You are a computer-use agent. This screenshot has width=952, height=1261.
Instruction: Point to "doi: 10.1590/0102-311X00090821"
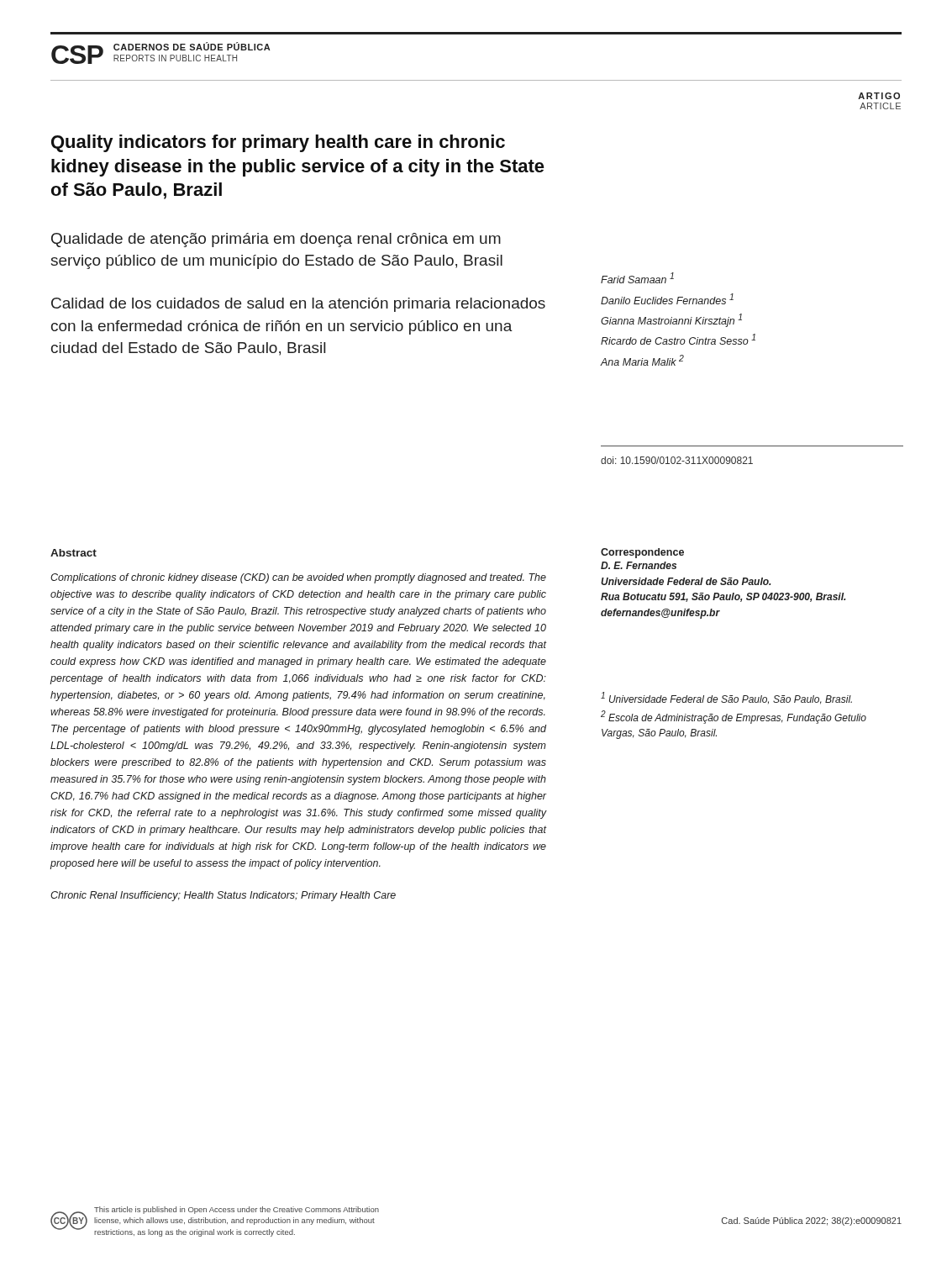click(x=677, y=461)
